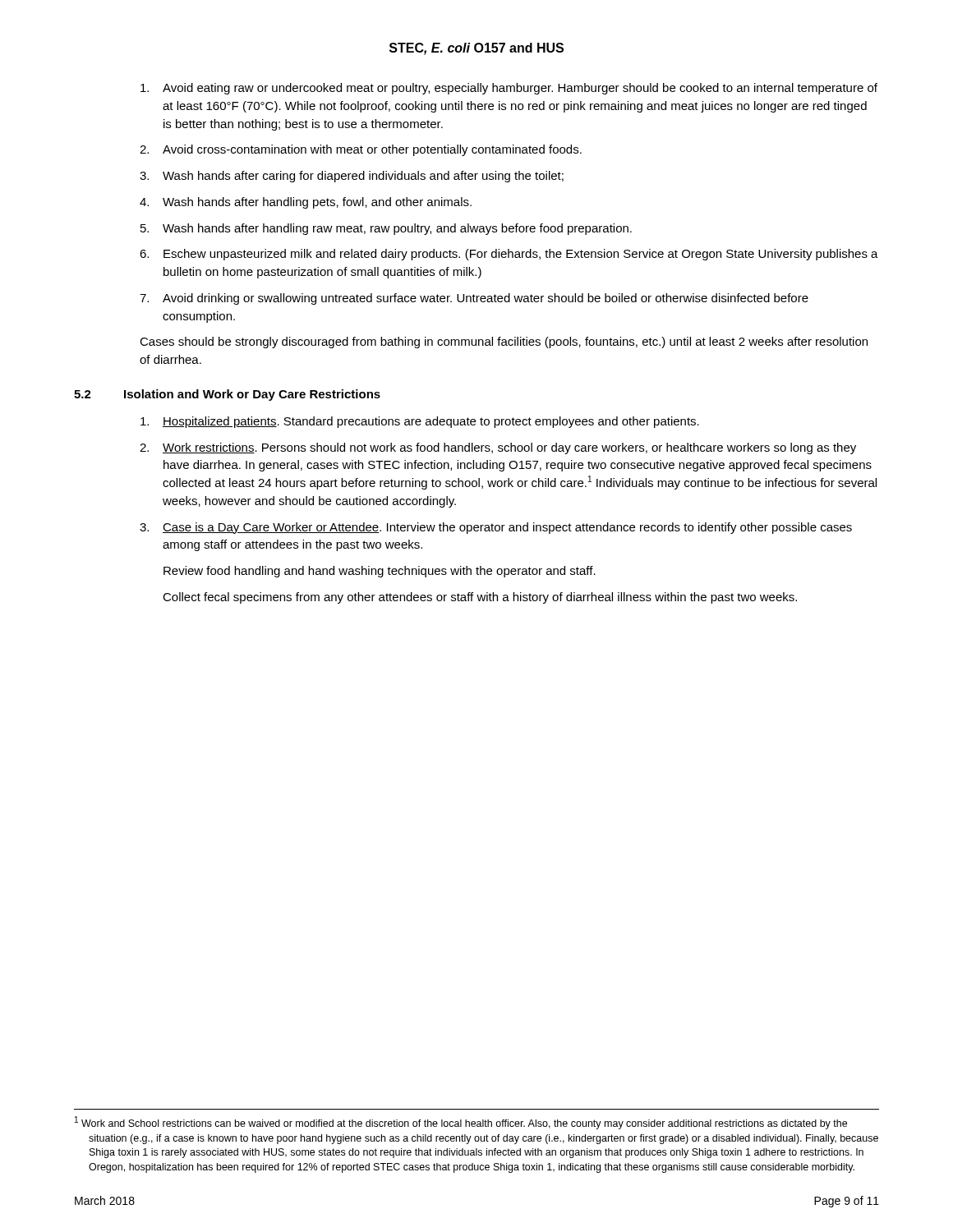Point to the block beginning "7. Avoid drinking or swallowing"
Viewport: 953px width, 1232px height.
click(509, 307)
